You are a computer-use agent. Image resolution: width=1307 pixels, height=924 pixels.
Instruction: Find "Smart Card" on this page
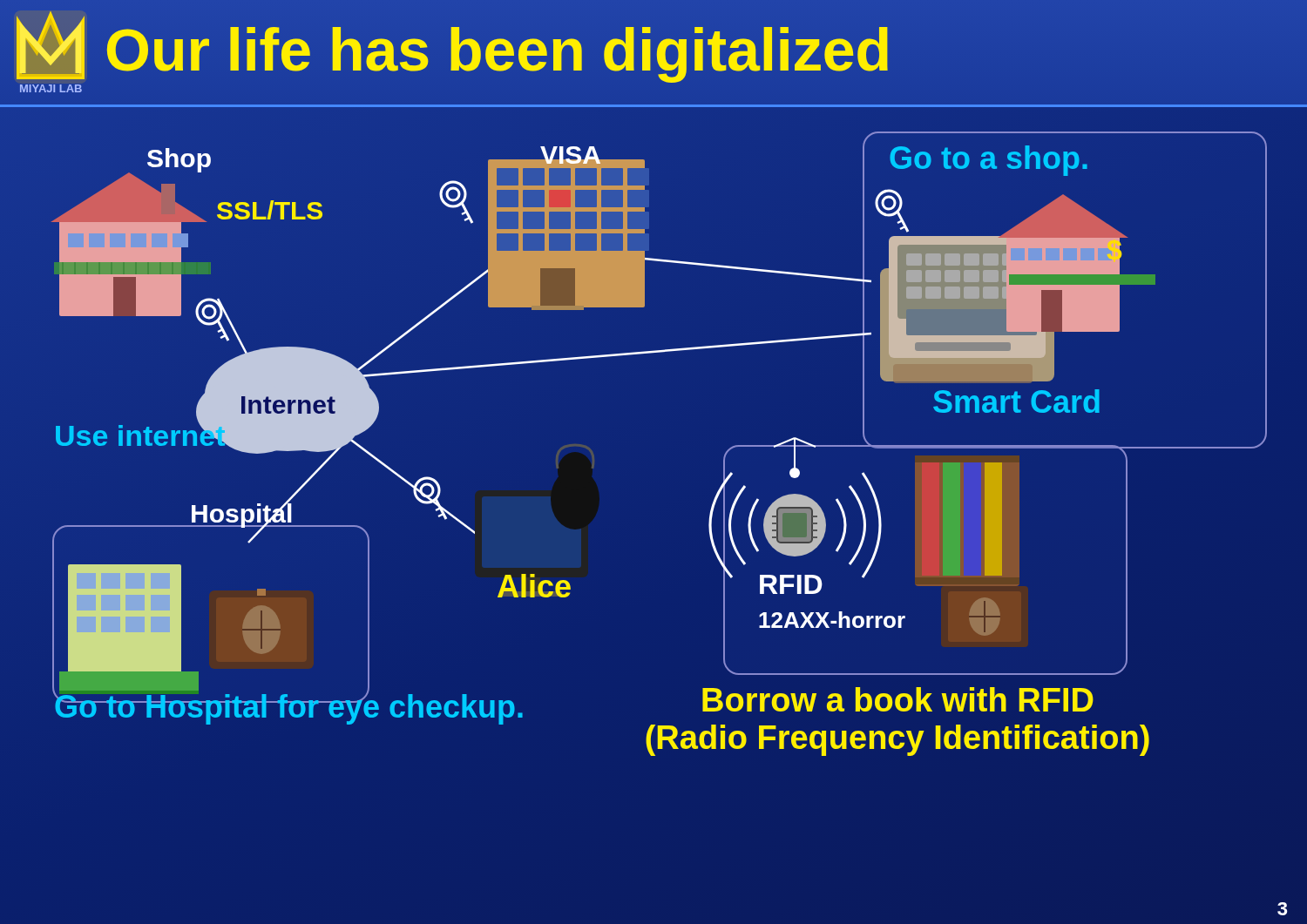(1017, 402)
